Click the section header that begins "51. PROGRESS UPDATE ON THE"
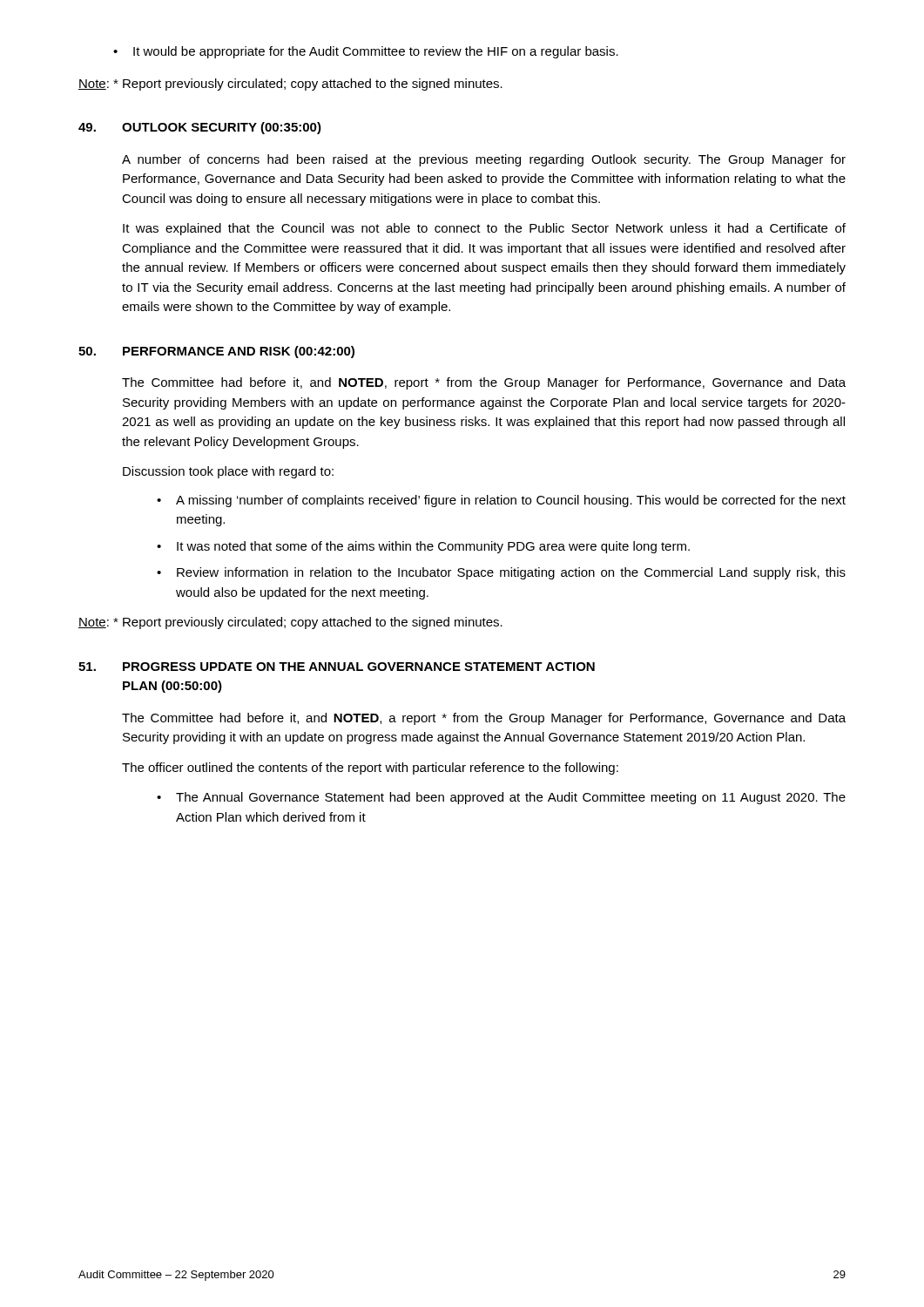This screenshot has height=1307, width=924. (337, 676)
